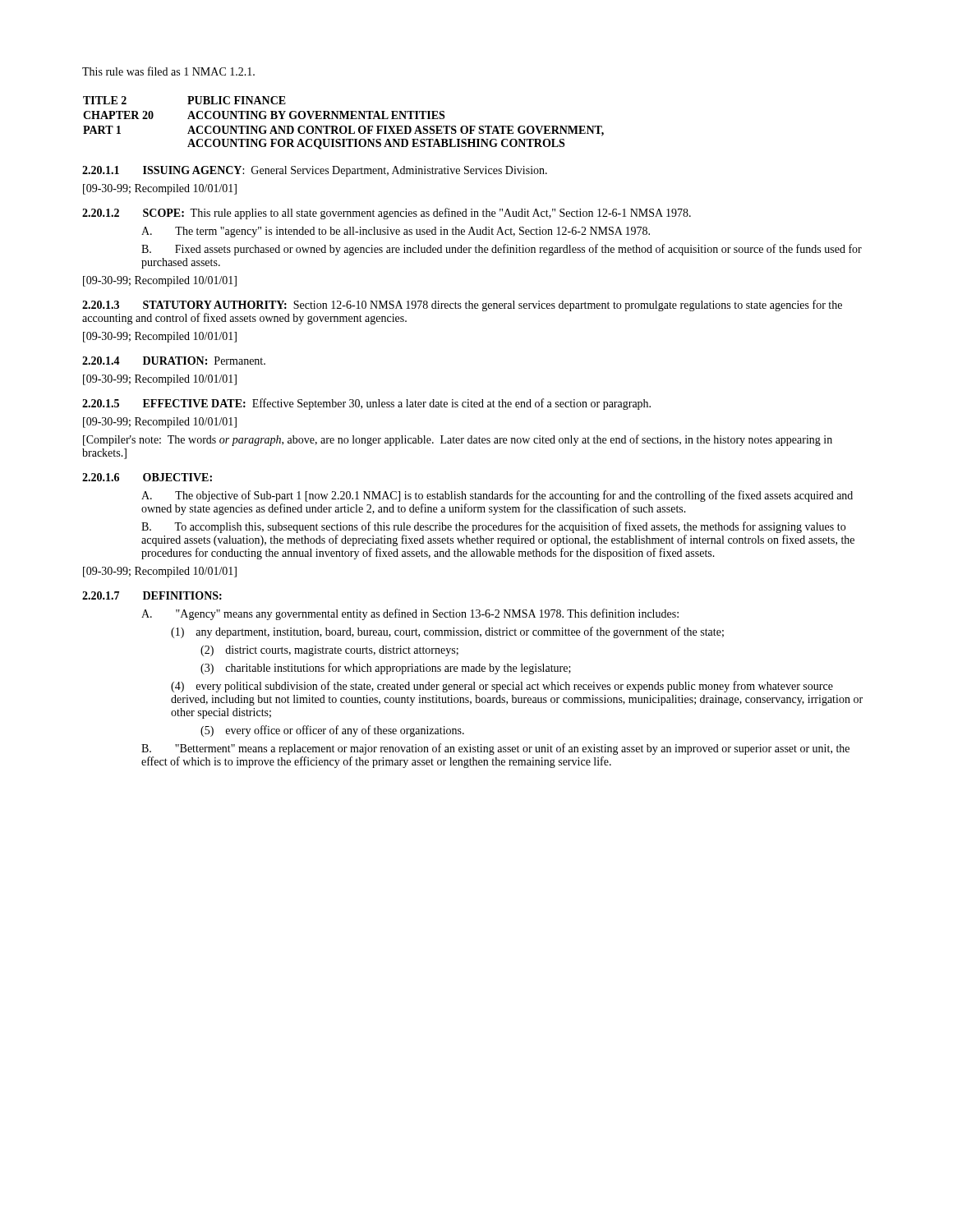Click the passage that begins "20.1.5 EFFECTIVE DATE: Effective September 30, unless"

pos(476,429)
